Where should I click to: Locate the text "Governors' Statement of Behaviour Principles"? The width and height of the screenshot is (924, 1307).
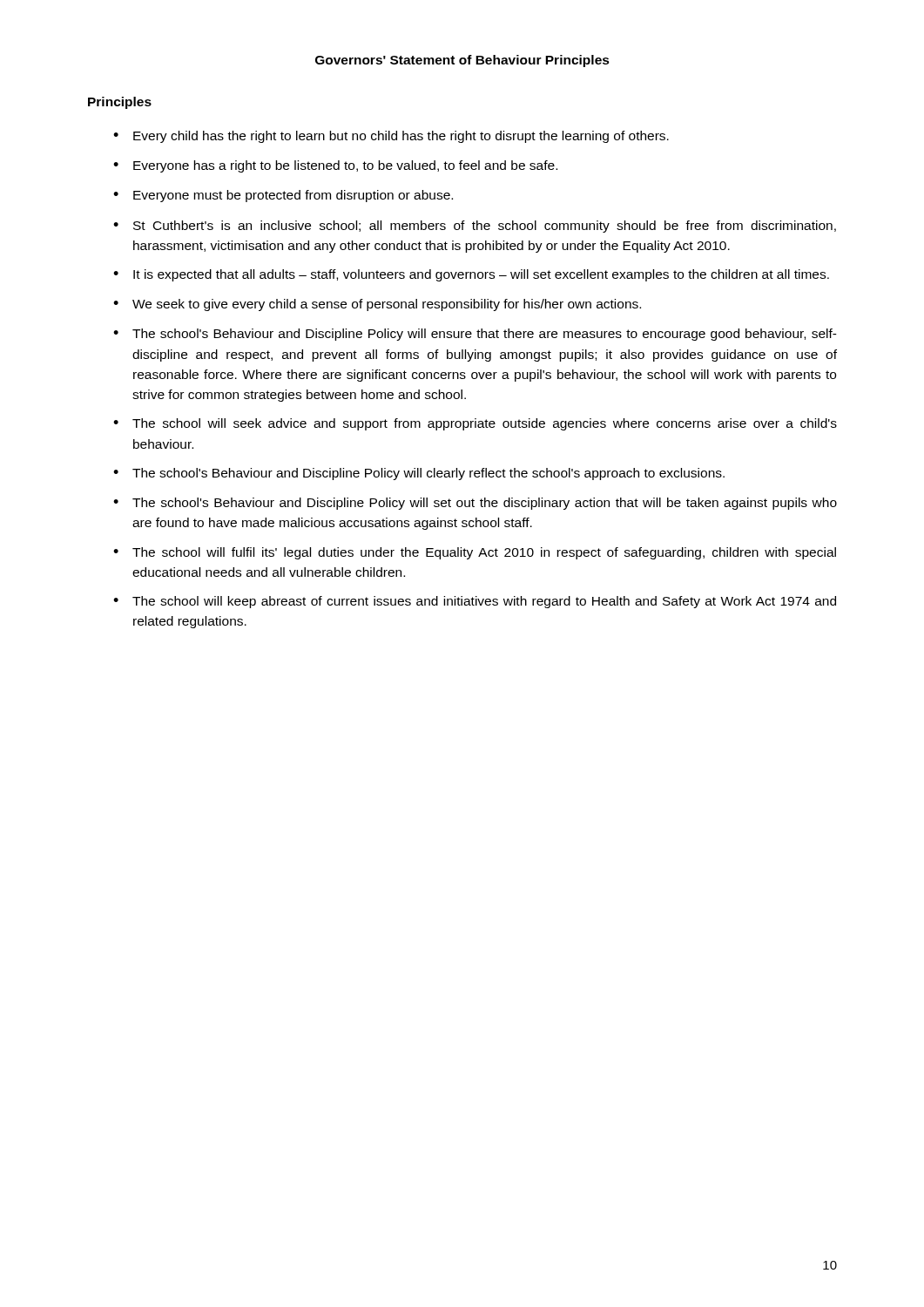(462, 60)
